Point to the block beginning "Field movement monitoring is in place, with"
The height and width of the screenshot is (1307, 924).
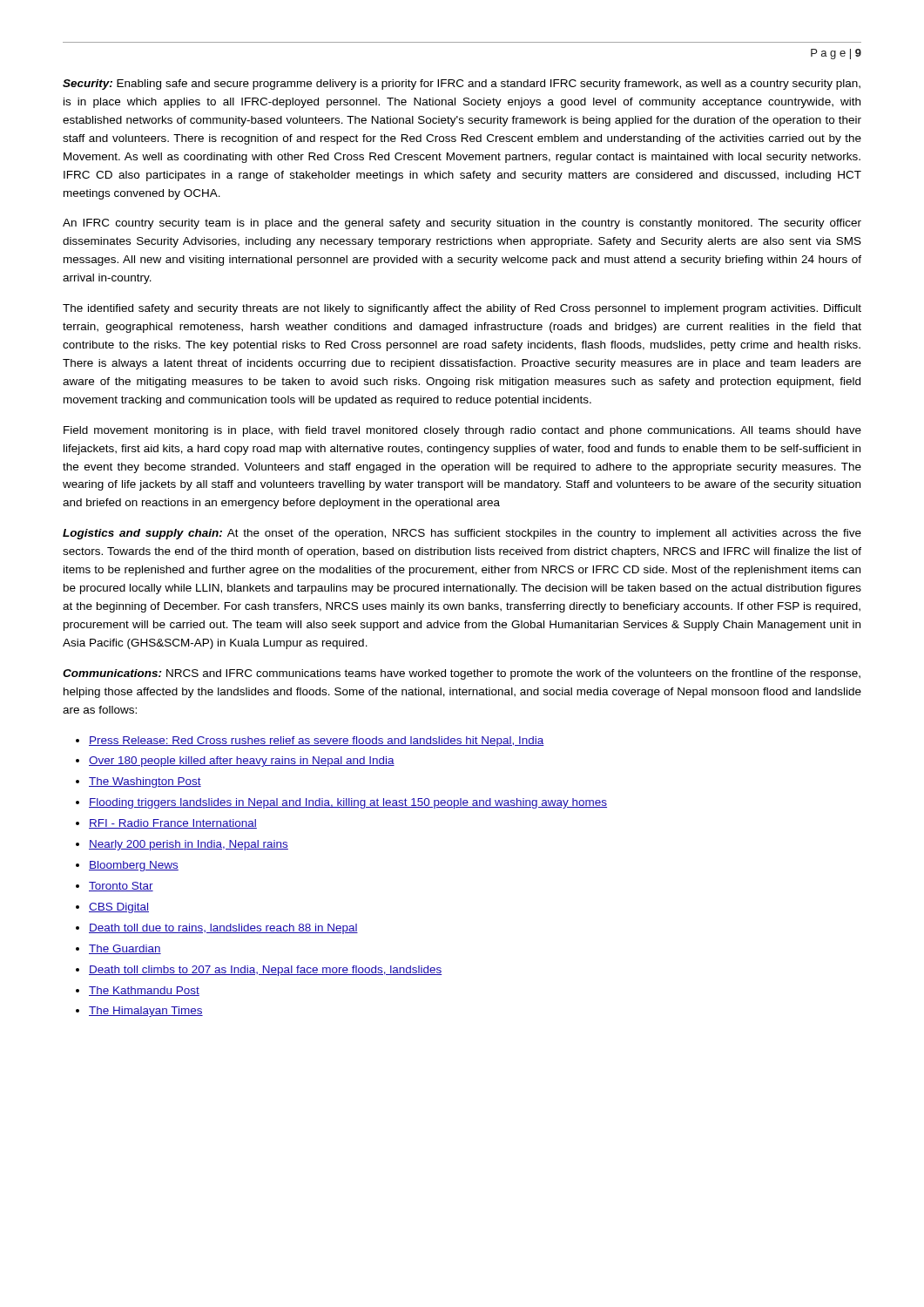click(x=462, y=466)
